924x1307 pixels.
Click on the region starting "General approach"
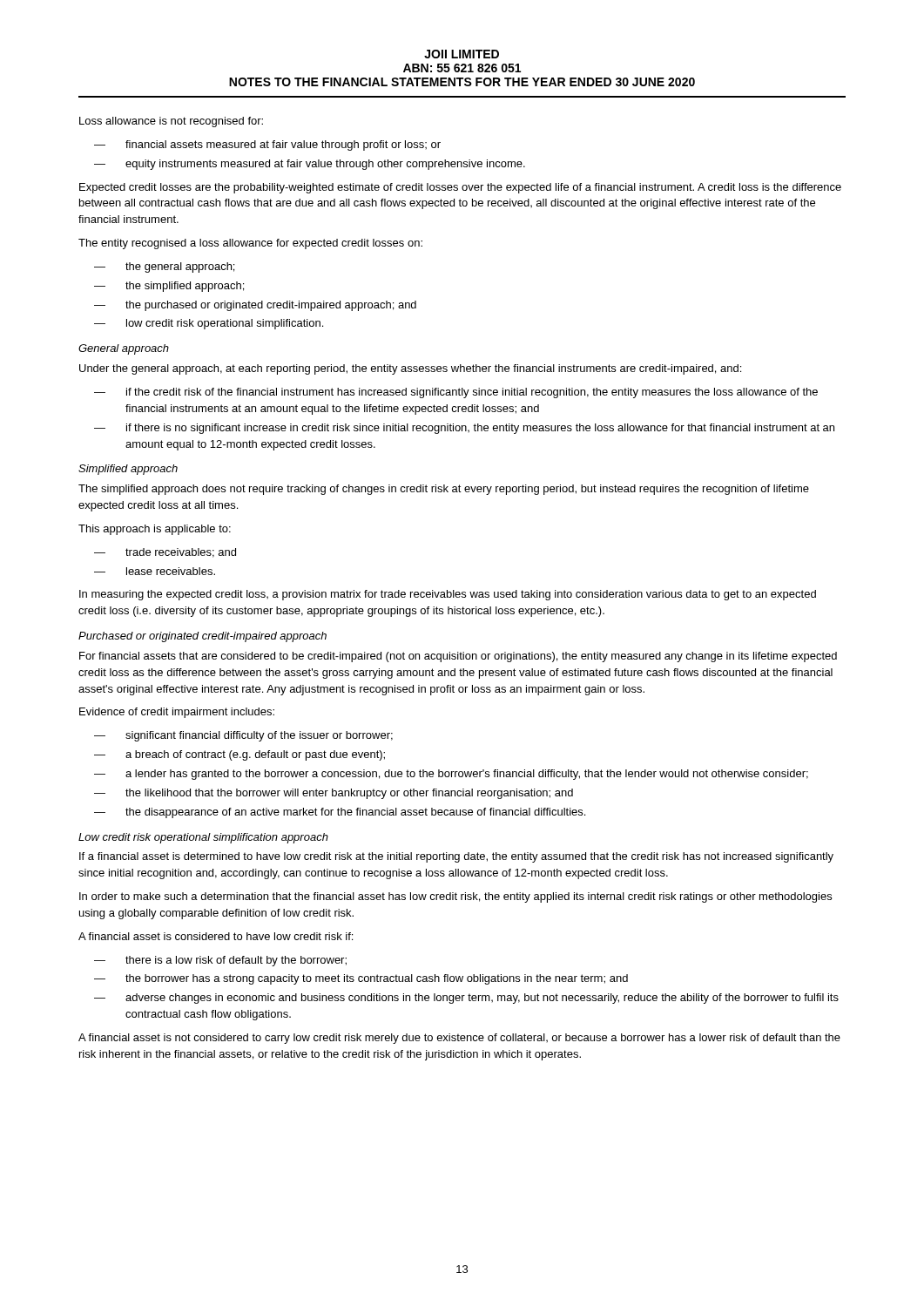[x=124, y=349]
